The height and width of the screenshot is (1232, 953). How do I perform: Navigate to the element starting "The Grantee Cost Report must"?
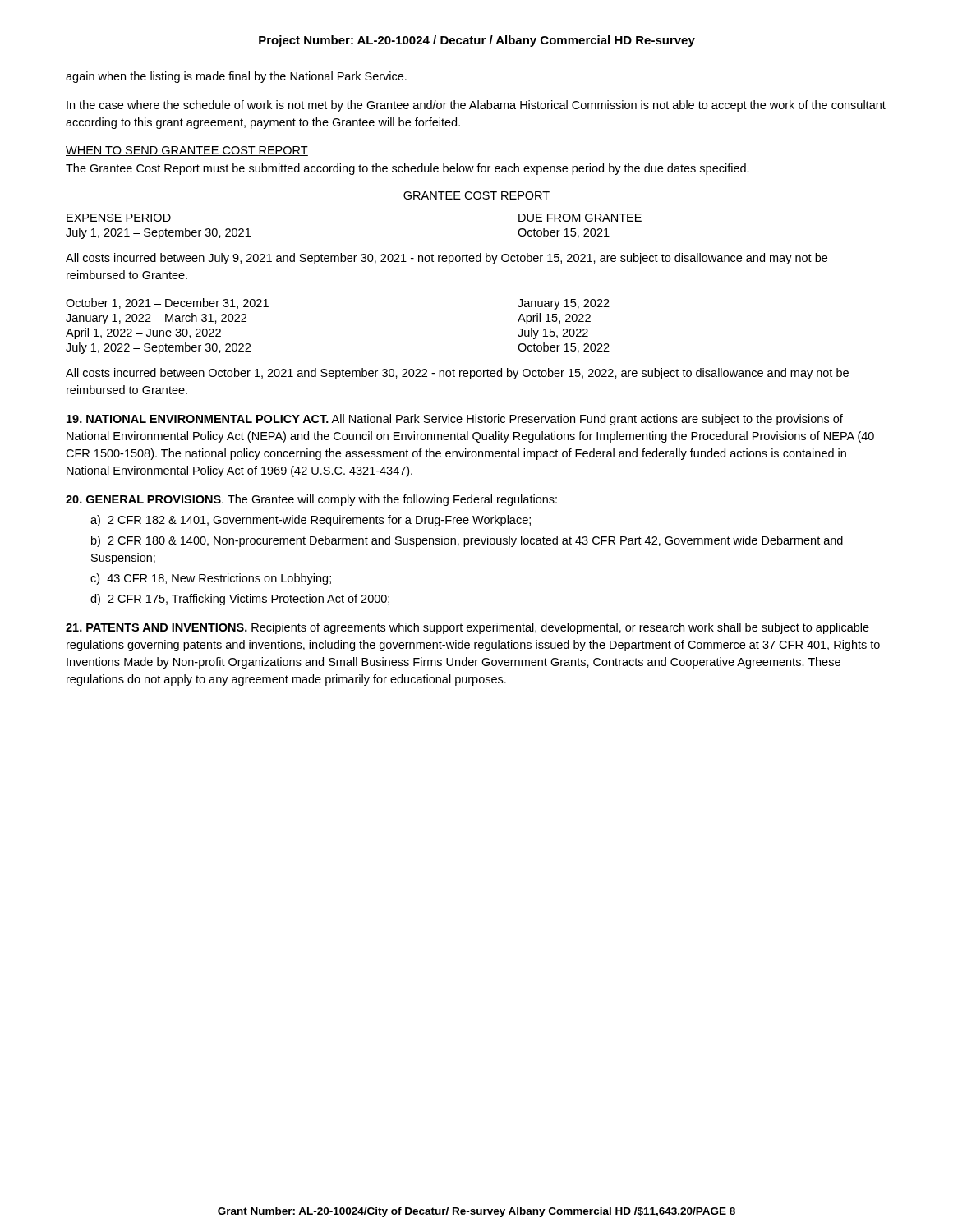408,168
